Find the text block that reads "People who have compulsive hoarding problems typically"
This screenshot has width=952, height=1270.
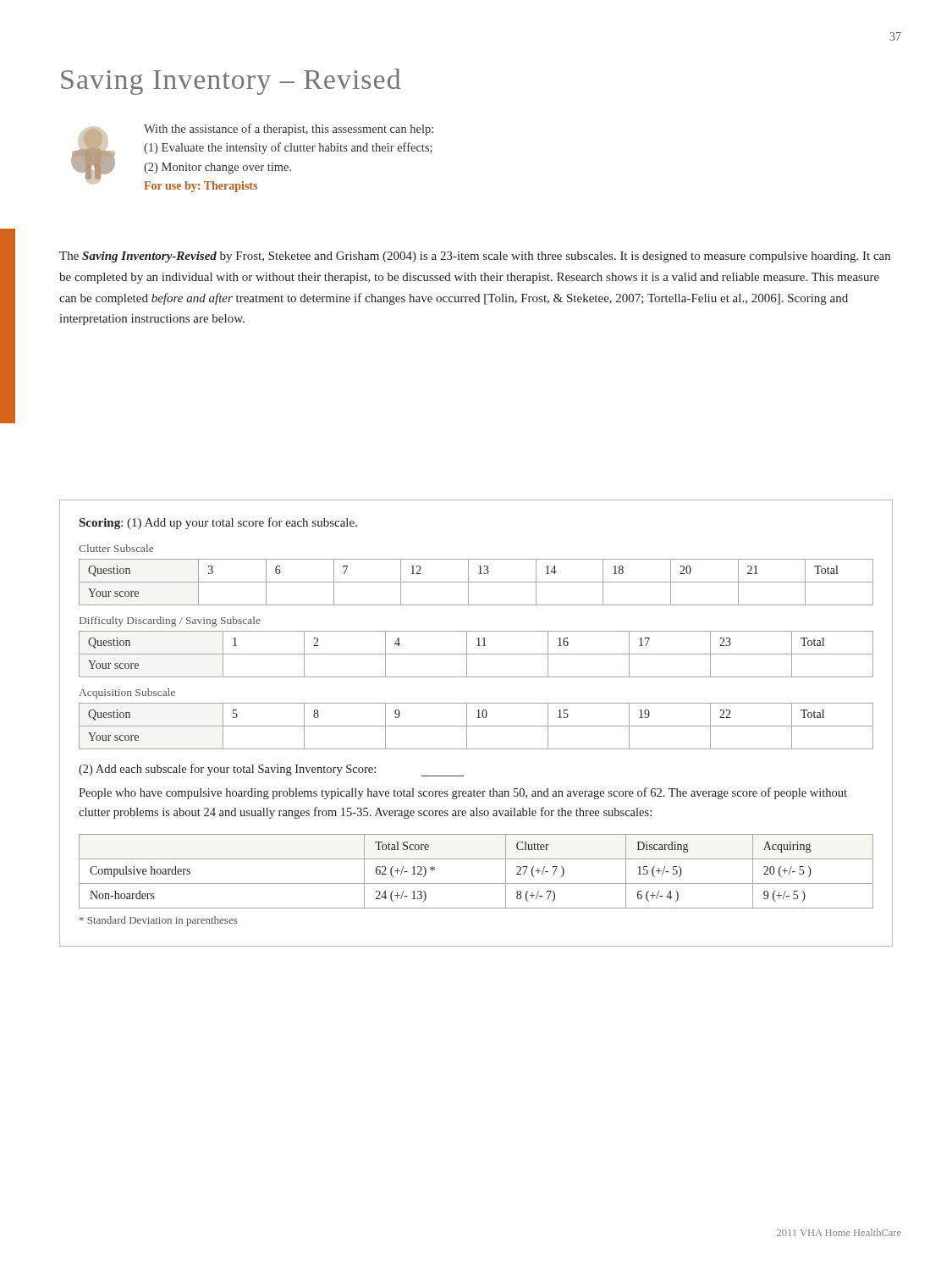click(x=463, y=802)
